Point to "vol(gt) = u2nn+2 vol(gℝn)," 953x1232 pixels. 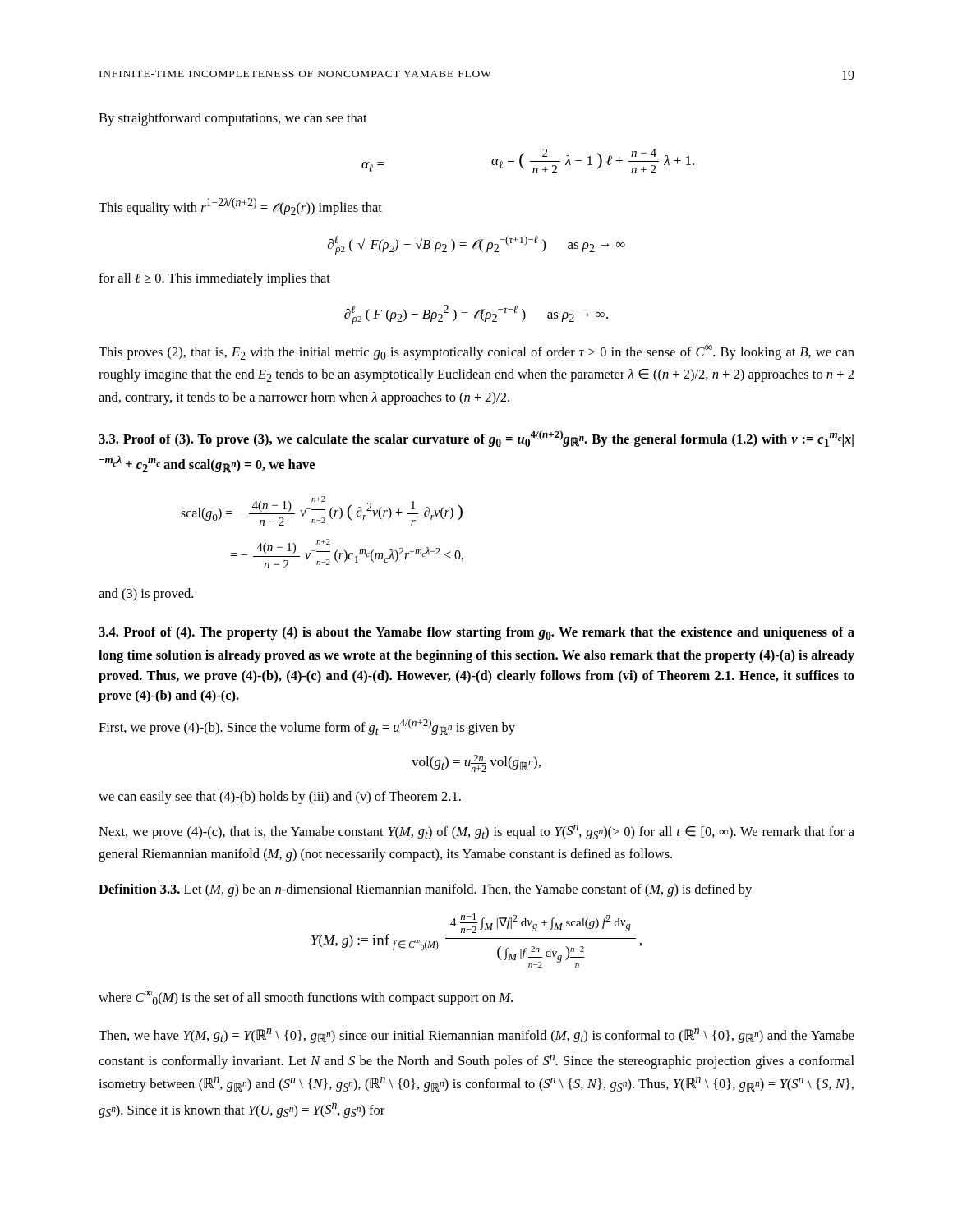tap(476, 763)
